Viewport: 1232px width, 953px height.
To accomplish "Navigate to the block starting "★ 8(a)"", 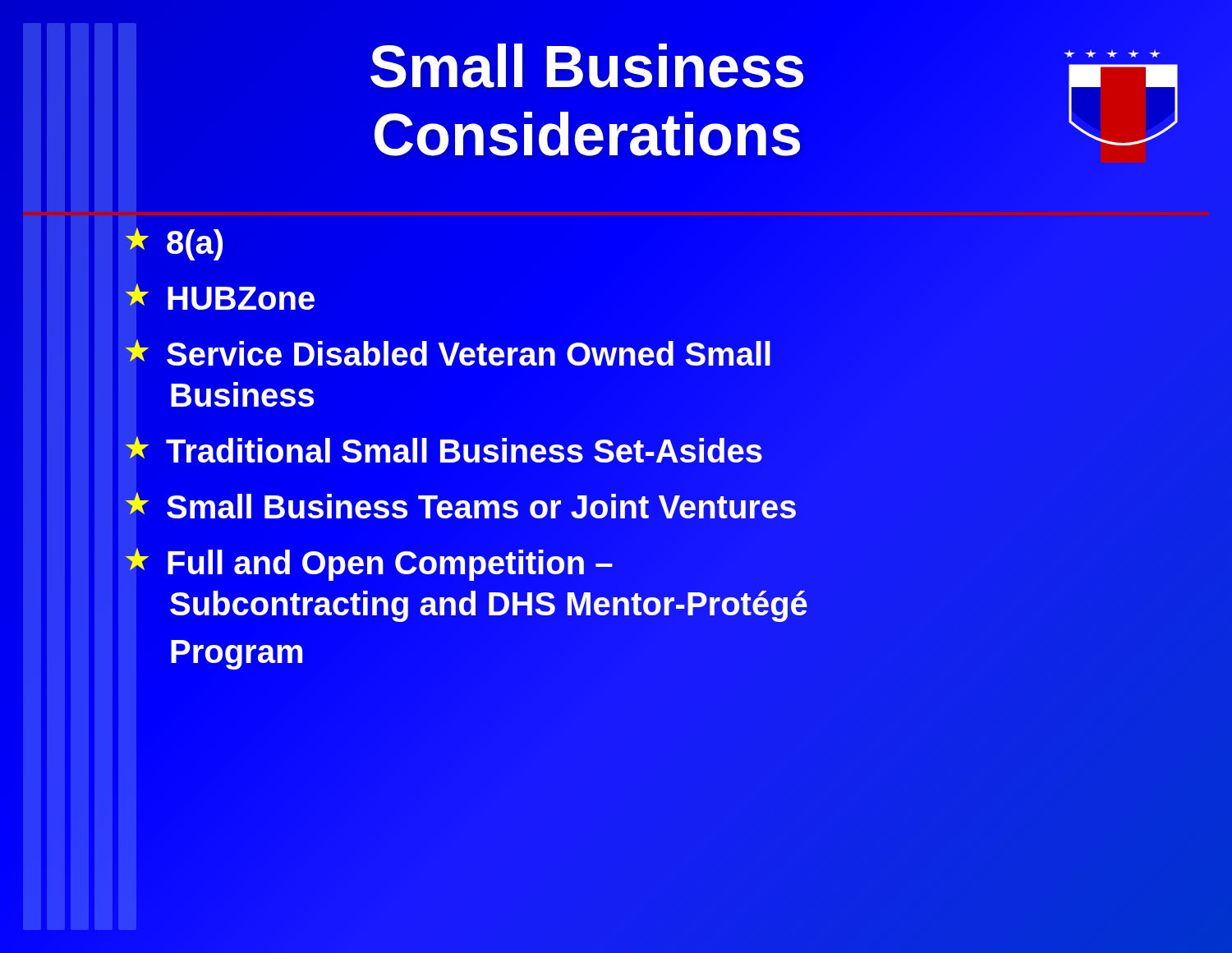I will click(174, 242).
